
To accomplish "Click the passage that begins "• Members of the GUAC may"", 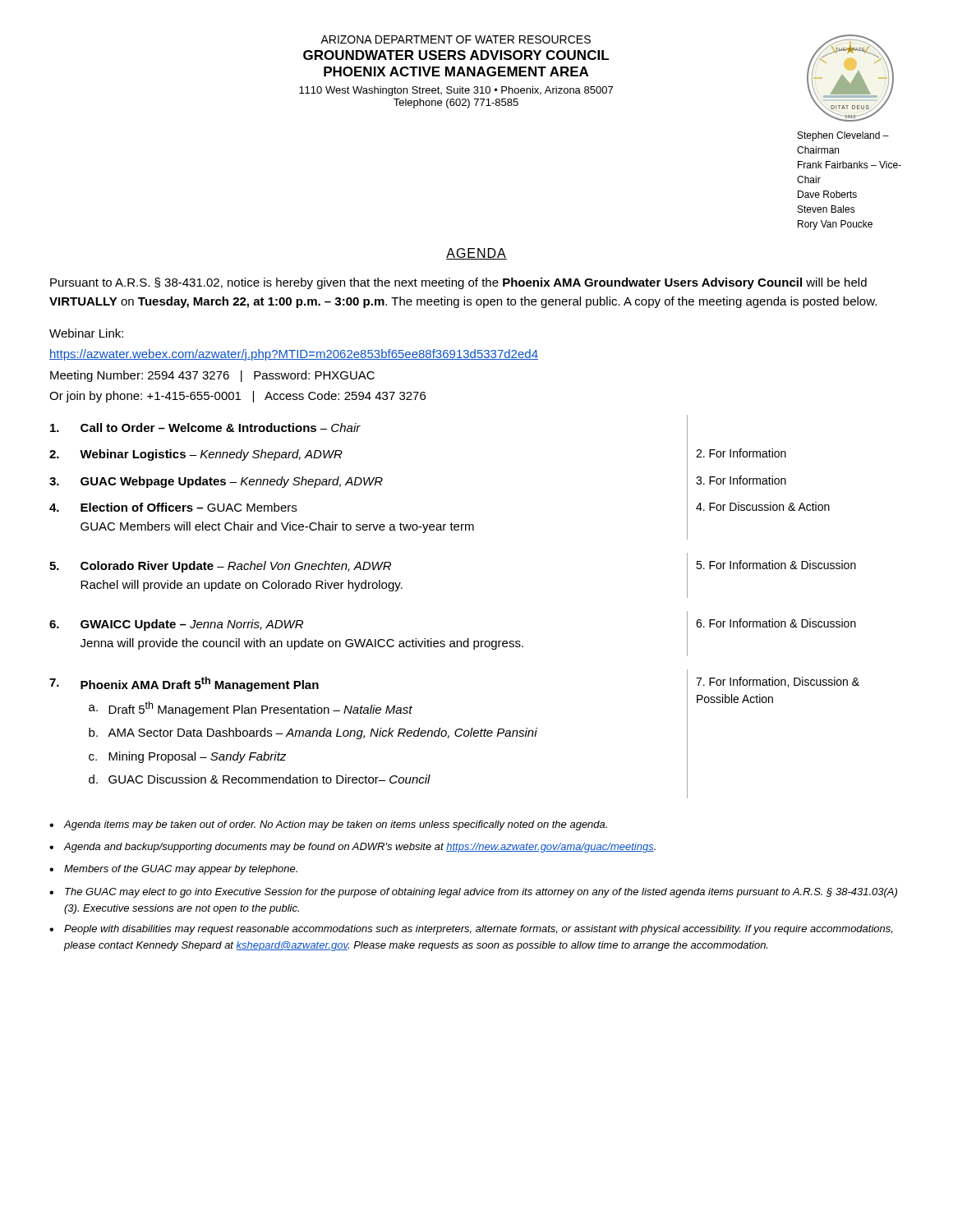I will (x=174, y=870).
